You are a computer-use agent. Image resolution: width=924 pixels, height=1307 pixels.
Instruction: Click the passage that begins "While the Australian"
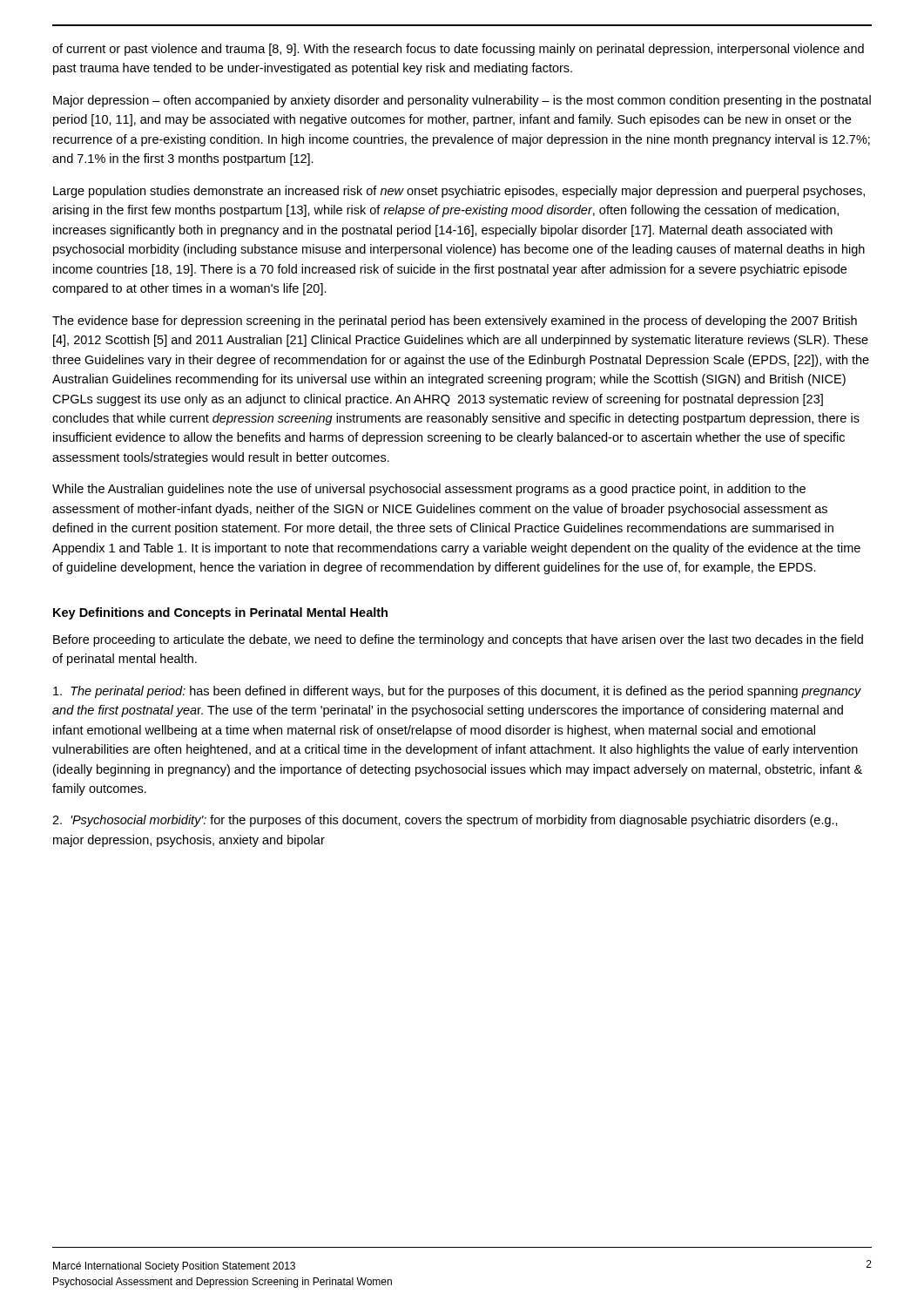click(457, 528)
